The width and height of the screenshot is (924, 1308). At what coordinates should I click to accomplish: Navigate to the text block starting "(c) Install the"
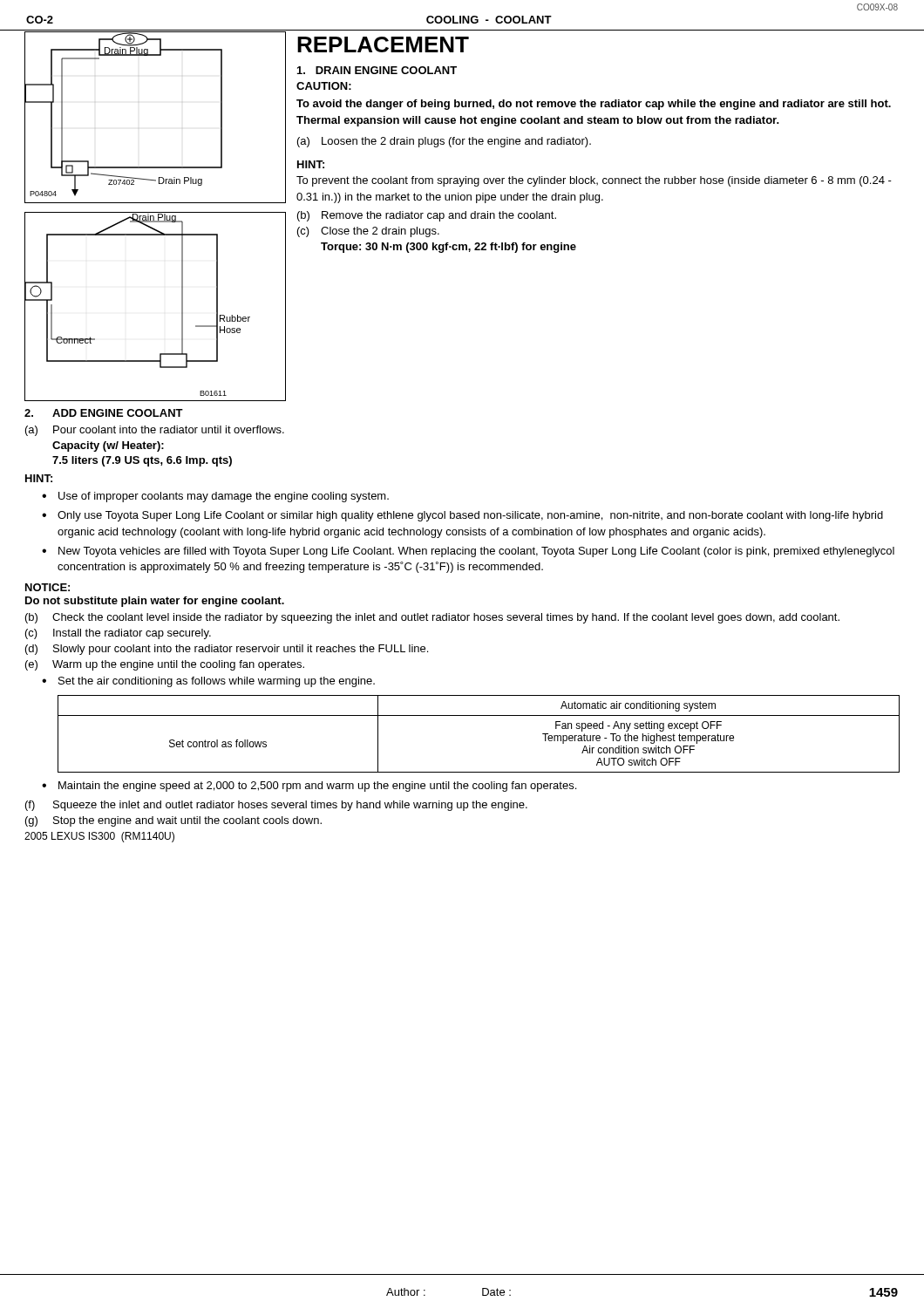click(118, 633)
